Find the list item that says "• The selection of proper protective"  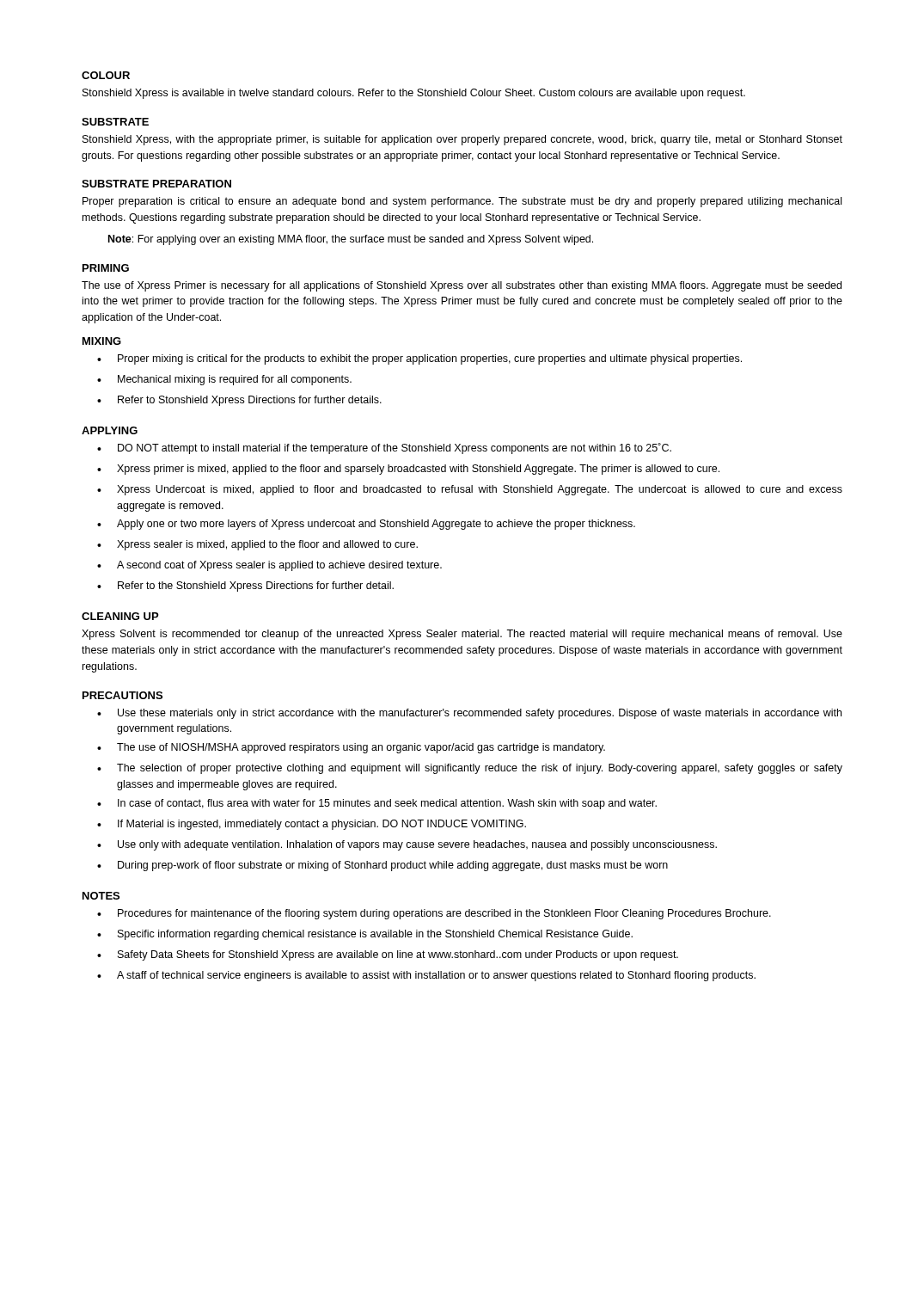tap(470, 776)
